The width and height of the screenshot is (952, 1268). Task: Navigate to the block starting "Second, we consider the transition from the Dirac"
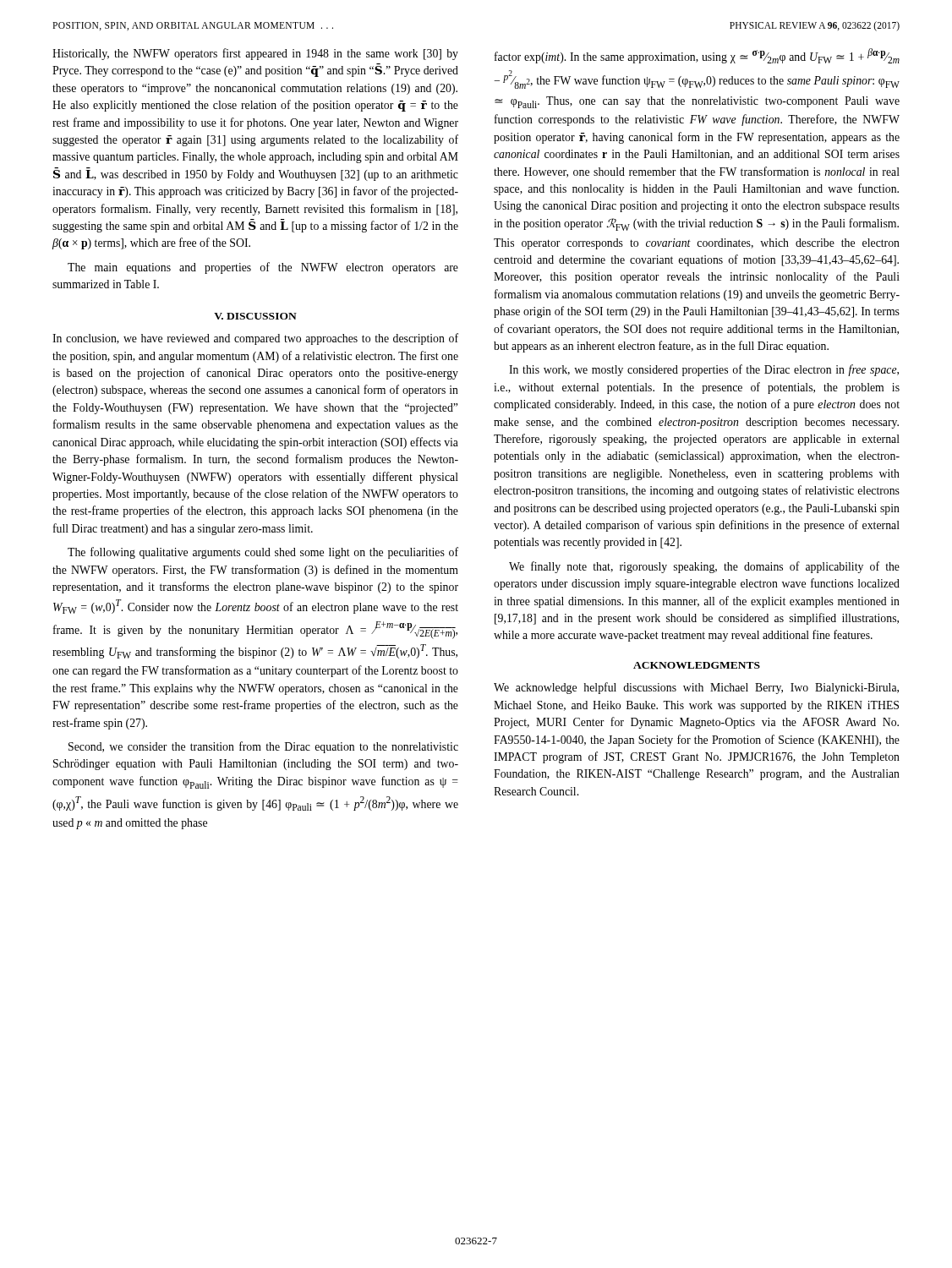[x=255, y=786]
